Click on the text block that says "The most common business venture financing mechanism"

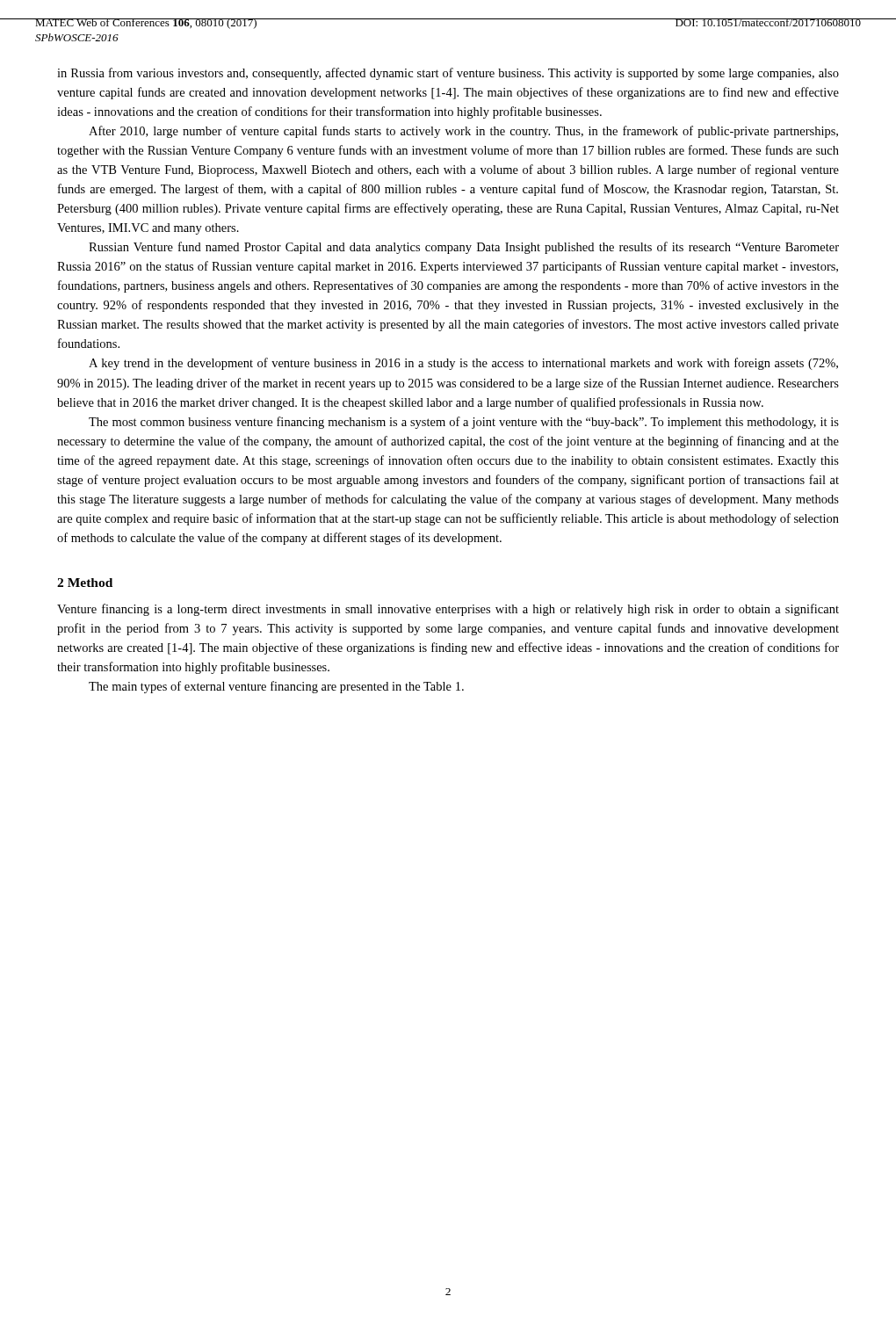(448, 479)
